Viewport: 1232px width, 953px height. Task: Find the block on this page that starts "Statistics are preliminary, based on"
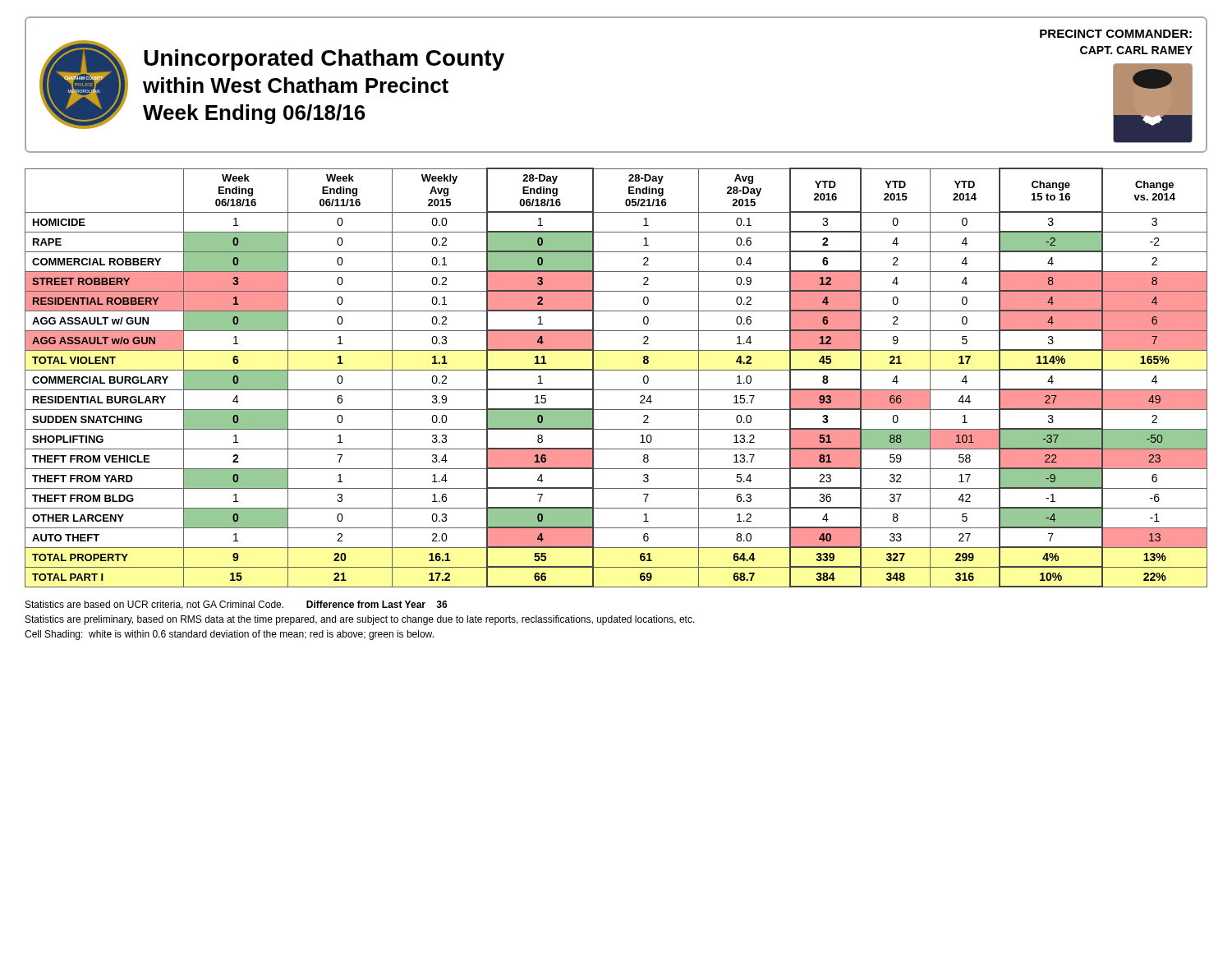(x=360, y=619)
